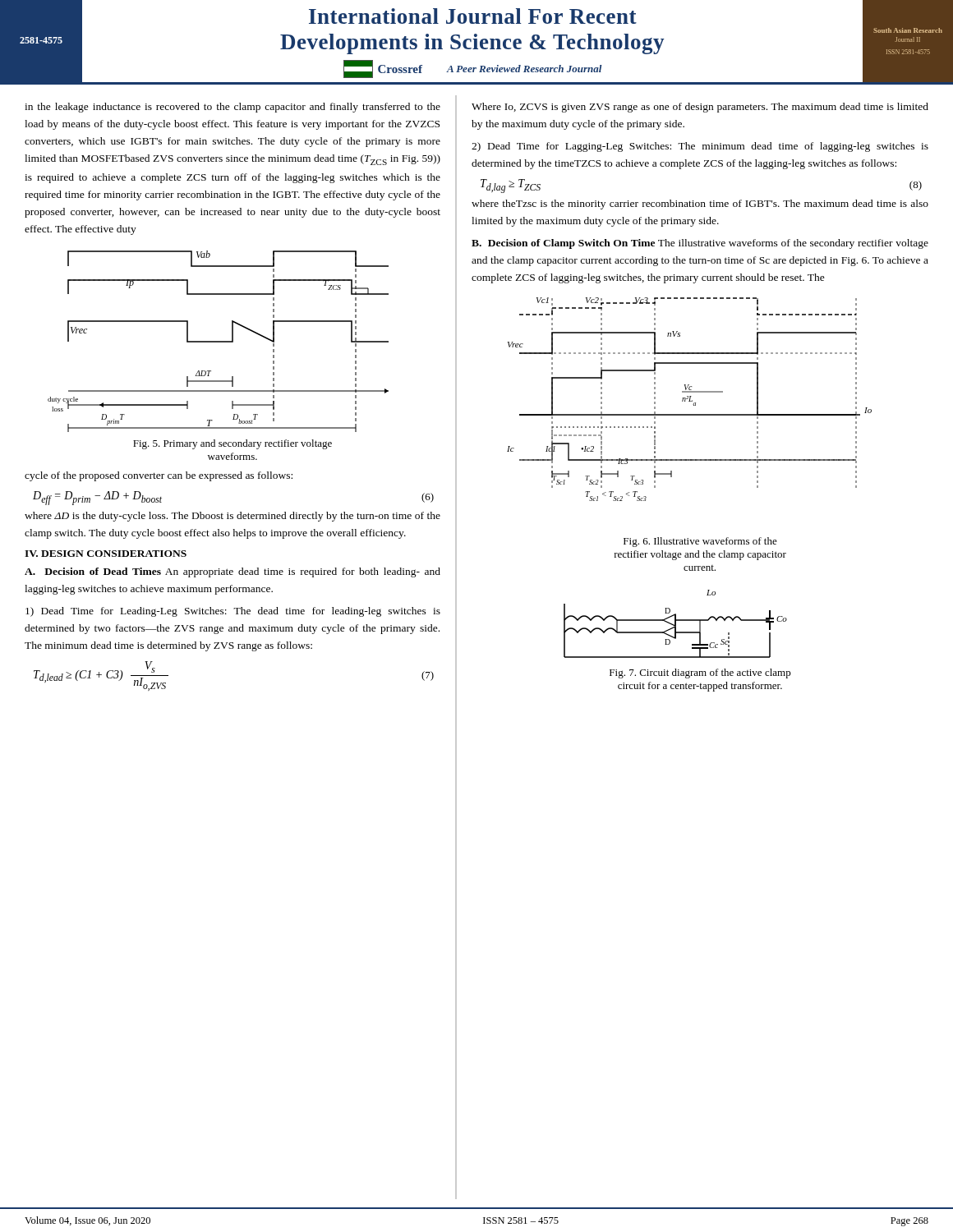Locate the text "Td,lag ≥ TZCS (8)"
This screenshot has width=953, height=1232.
click(511, 185)
